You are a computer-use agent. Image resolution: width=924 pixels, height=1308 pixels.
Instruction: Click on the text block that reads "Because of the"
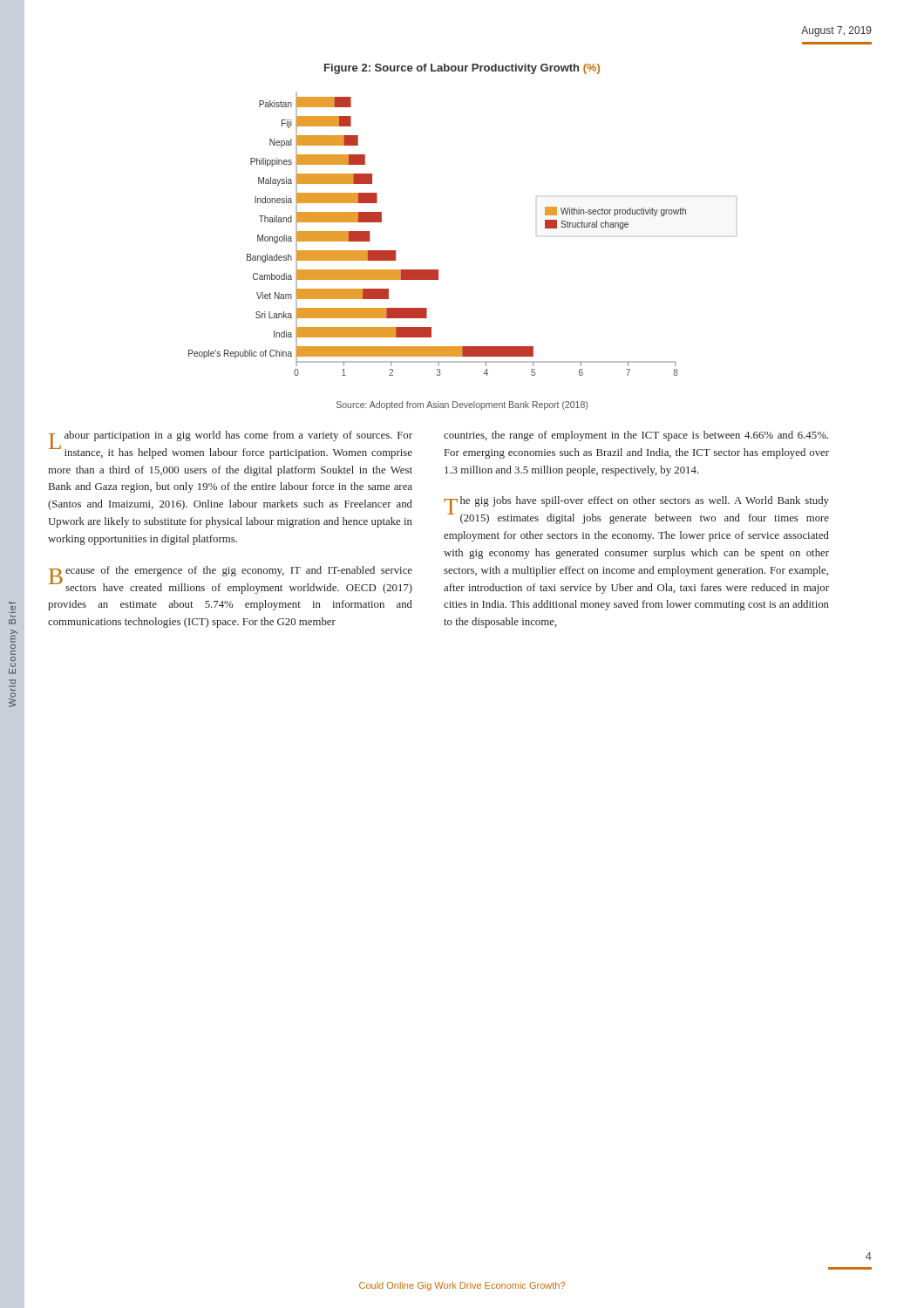pos(230,596)
